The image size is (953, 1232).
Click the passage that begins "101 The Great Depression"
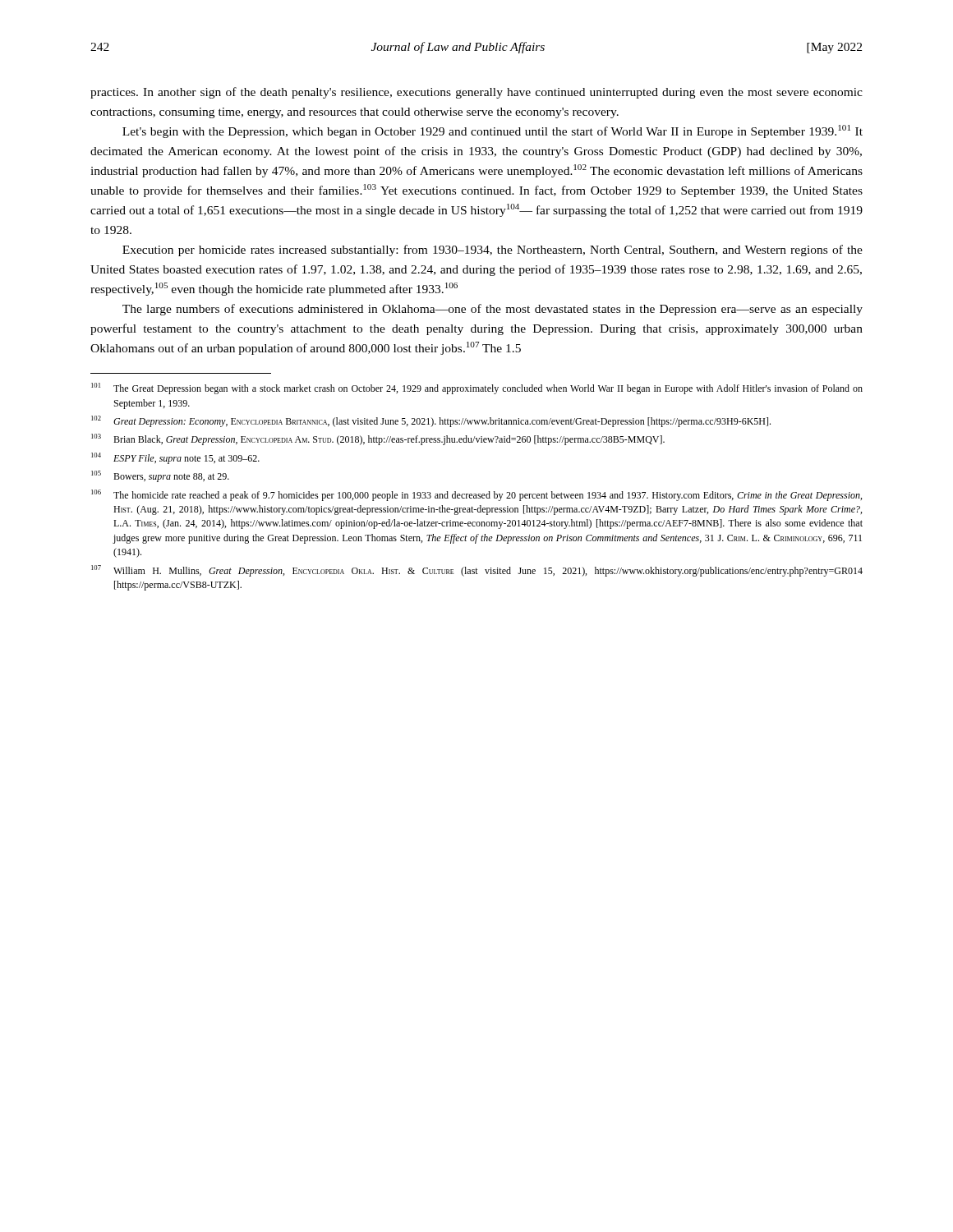tap(476, 396)
